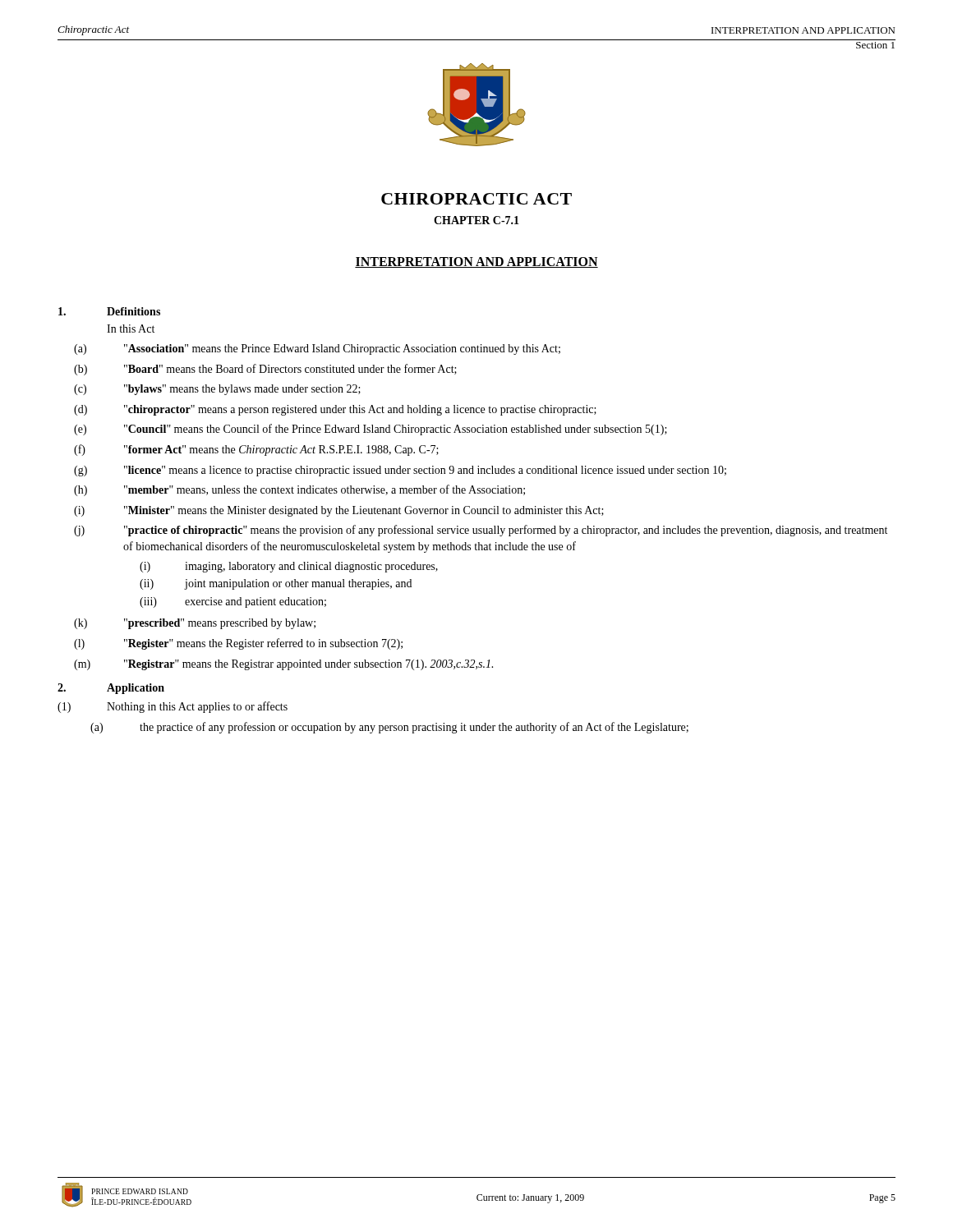Navigate to the text block starting "(h) "member" means, unless the context indicates otherwise,"
Viewport: 953px width, 1232px height.
pyautogui.click(x=476, y=490)
